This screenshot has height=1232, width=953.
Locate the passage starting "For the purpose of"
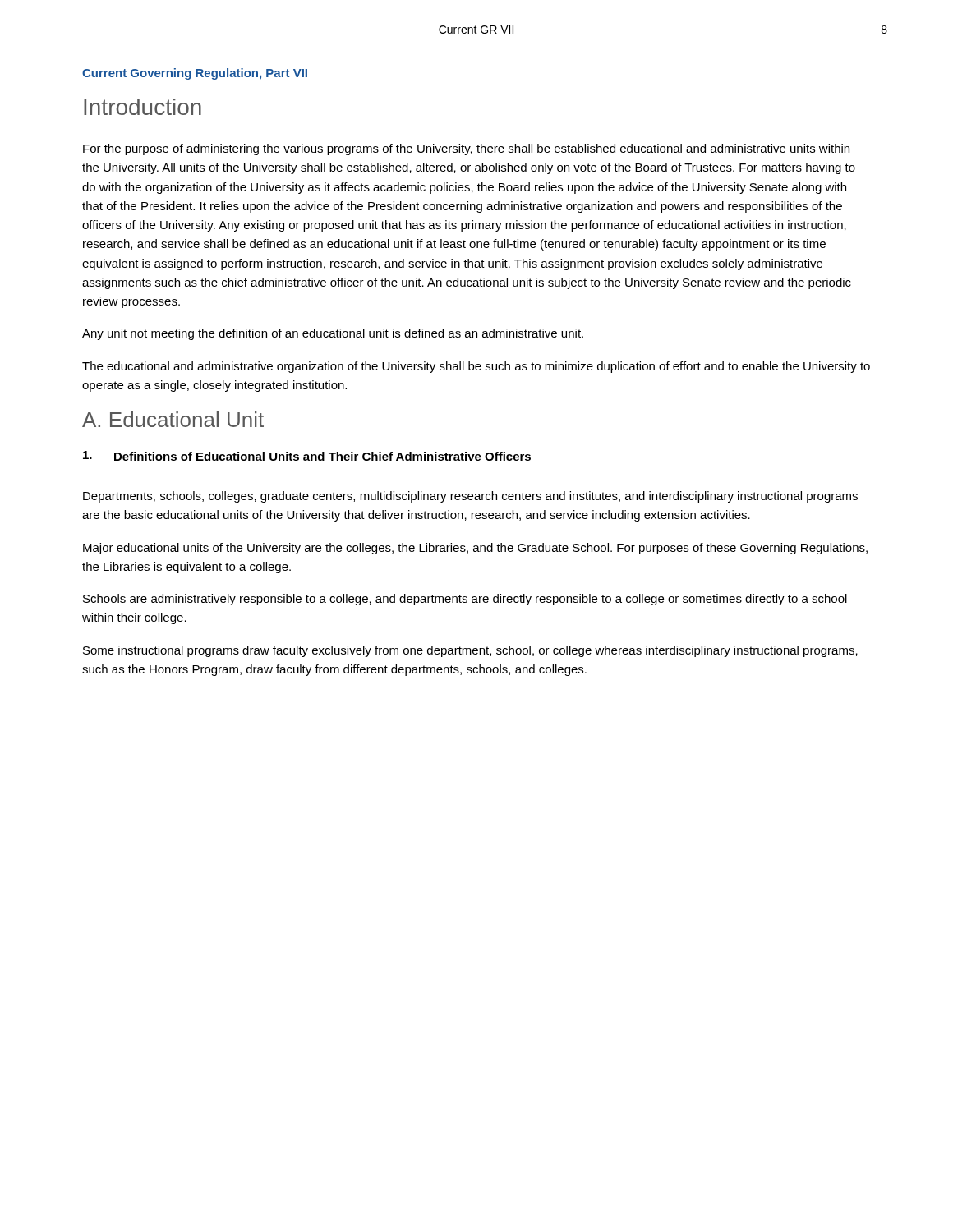(x=469, y=225)
